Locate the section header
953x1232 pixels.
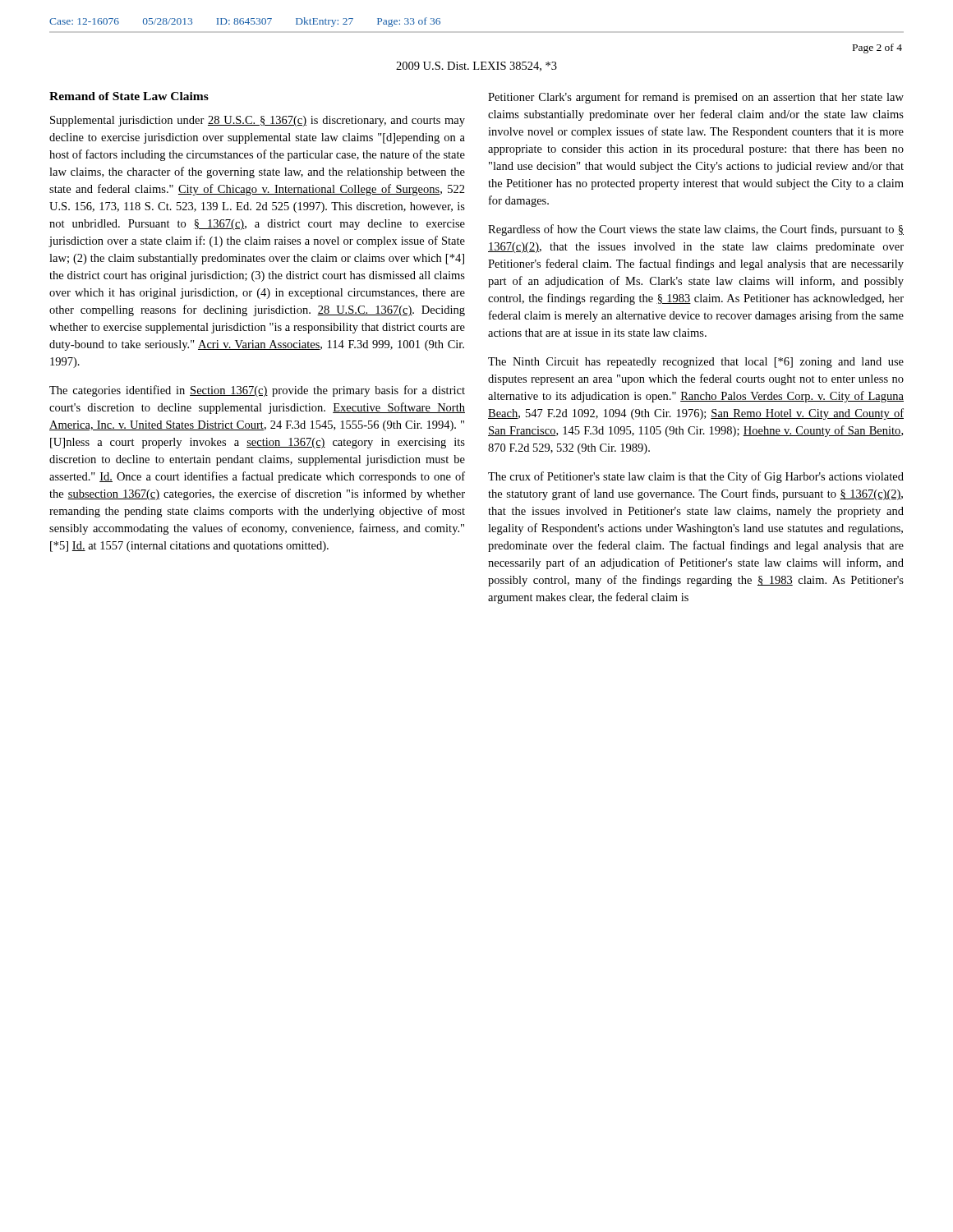click(x=129, y=96)
